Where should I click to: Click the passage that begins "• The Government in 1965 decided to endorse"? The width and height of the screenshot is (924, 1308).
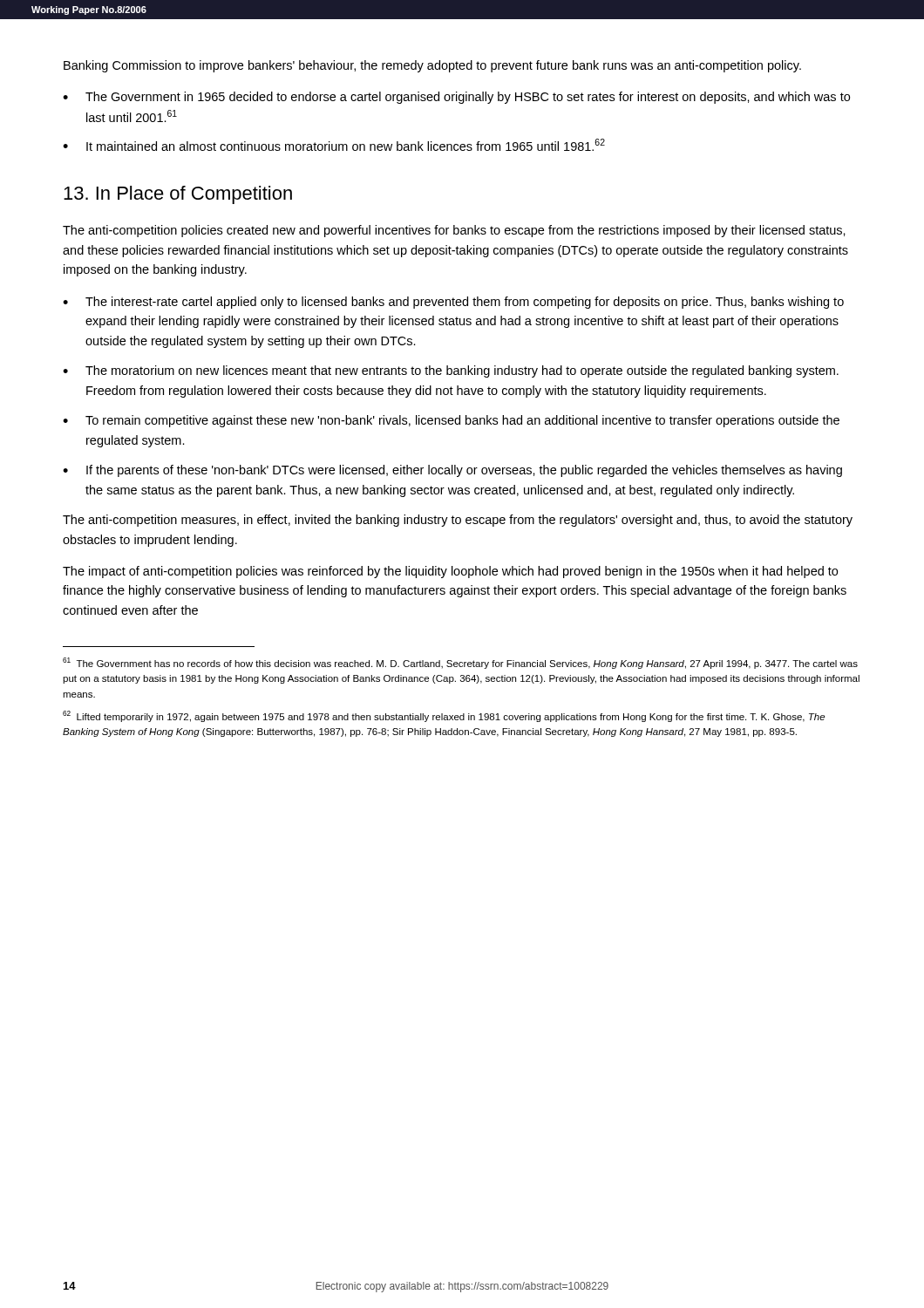(462, 108)
